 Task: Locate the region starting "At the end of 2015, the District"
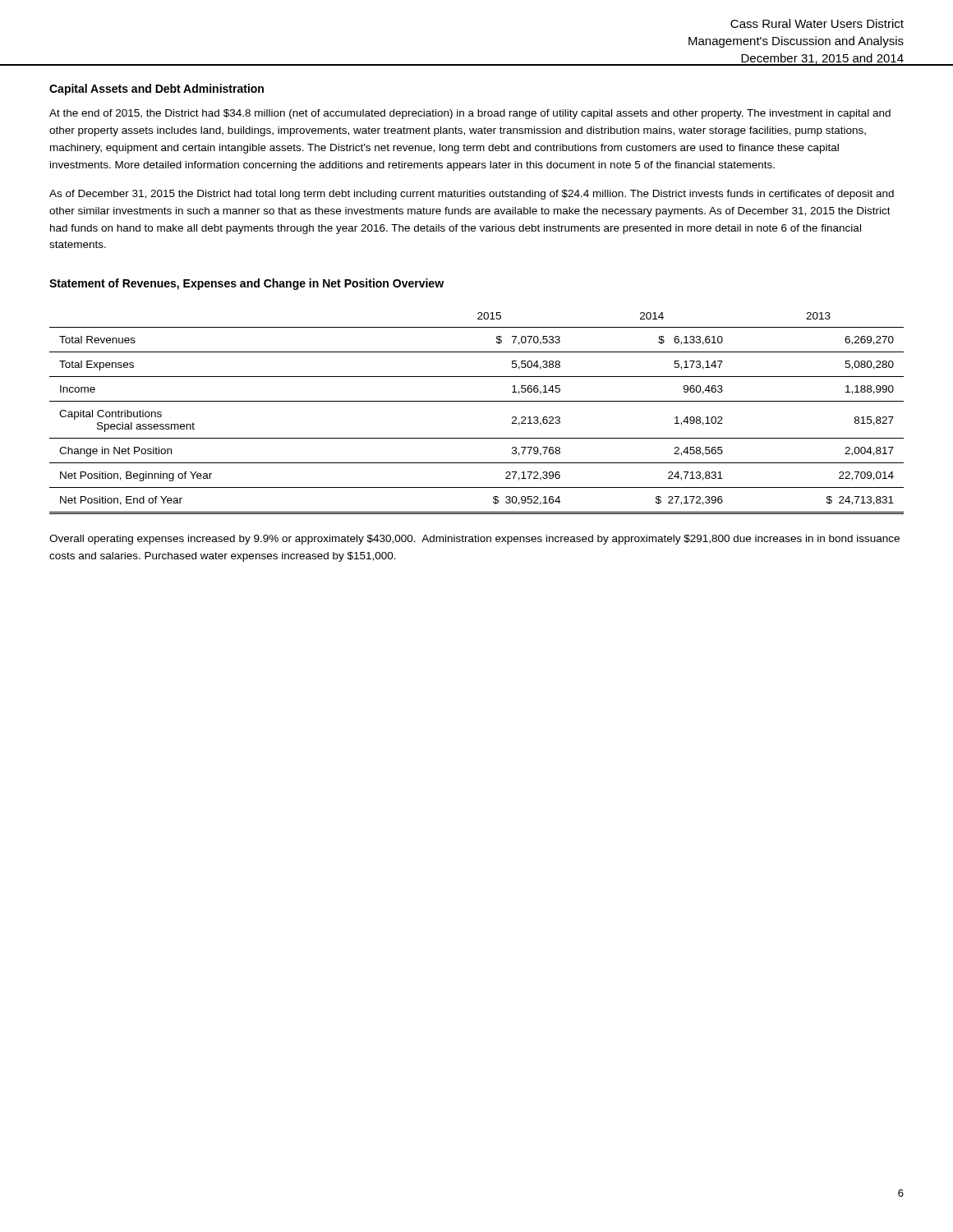pos(470,139)
